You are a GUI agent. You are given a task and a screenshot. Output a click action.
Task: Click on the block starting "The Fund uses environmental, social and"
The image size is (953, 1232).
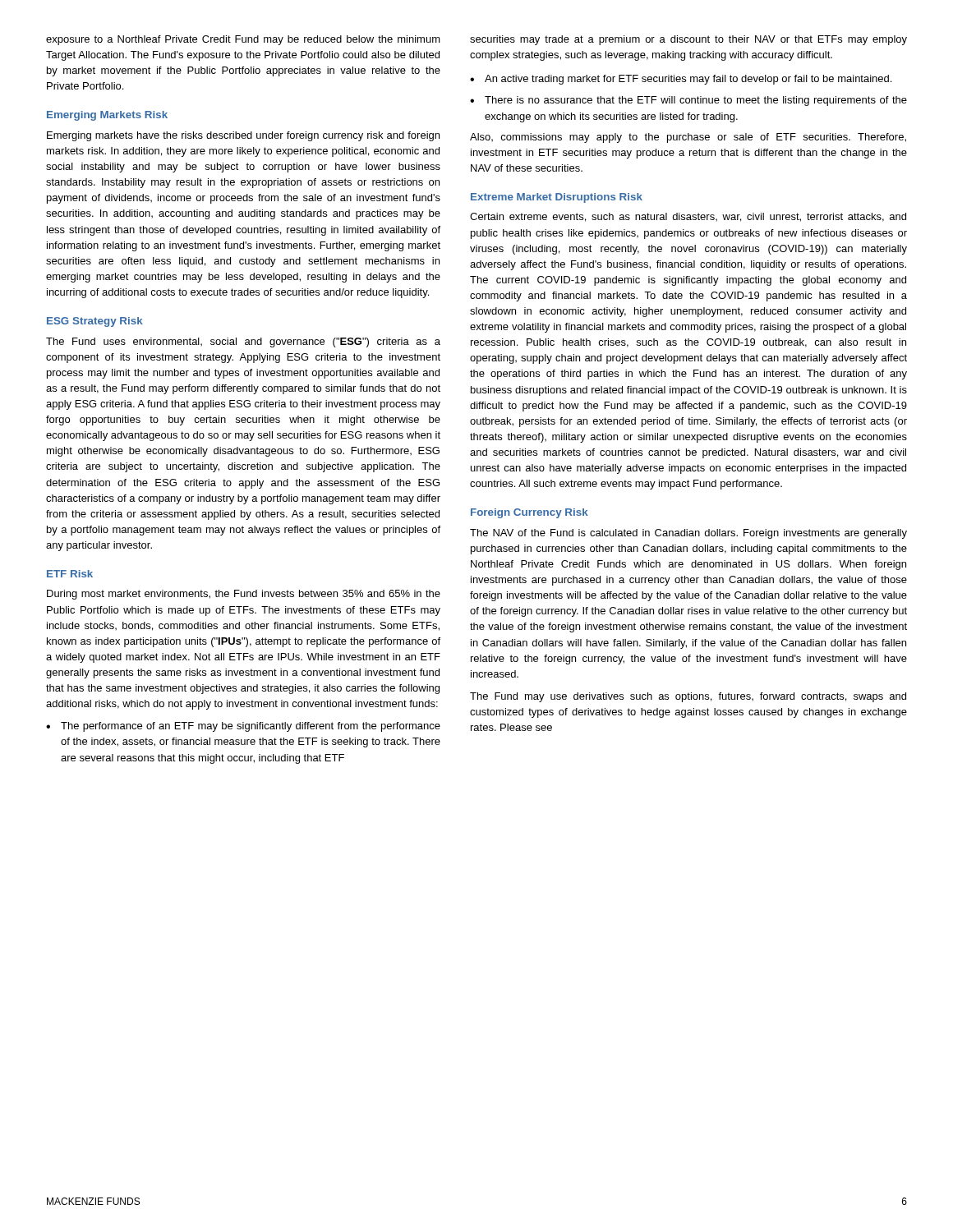point(243,443)
